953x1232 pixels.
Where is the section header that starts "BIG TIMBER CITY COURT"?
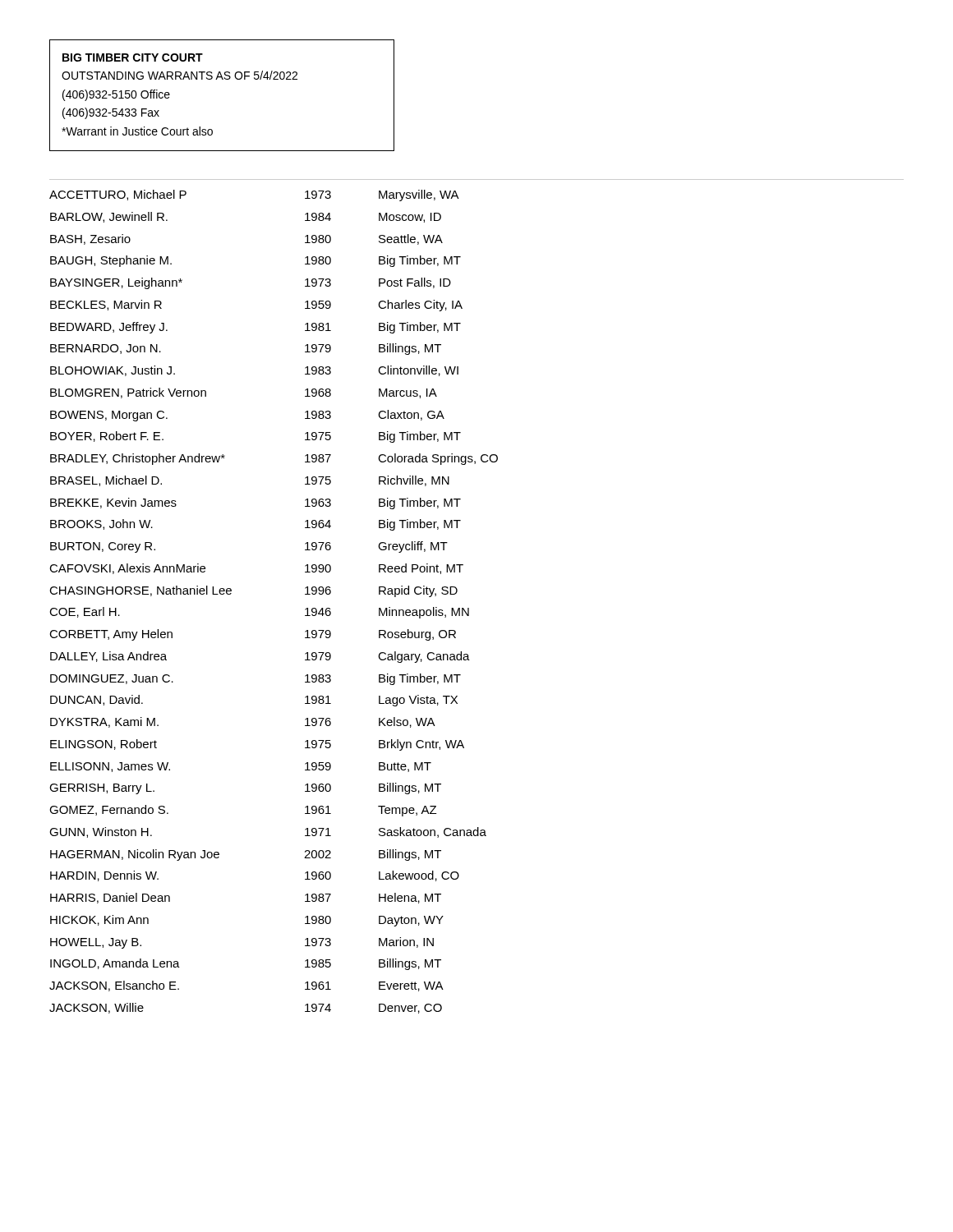coord(133,57)
